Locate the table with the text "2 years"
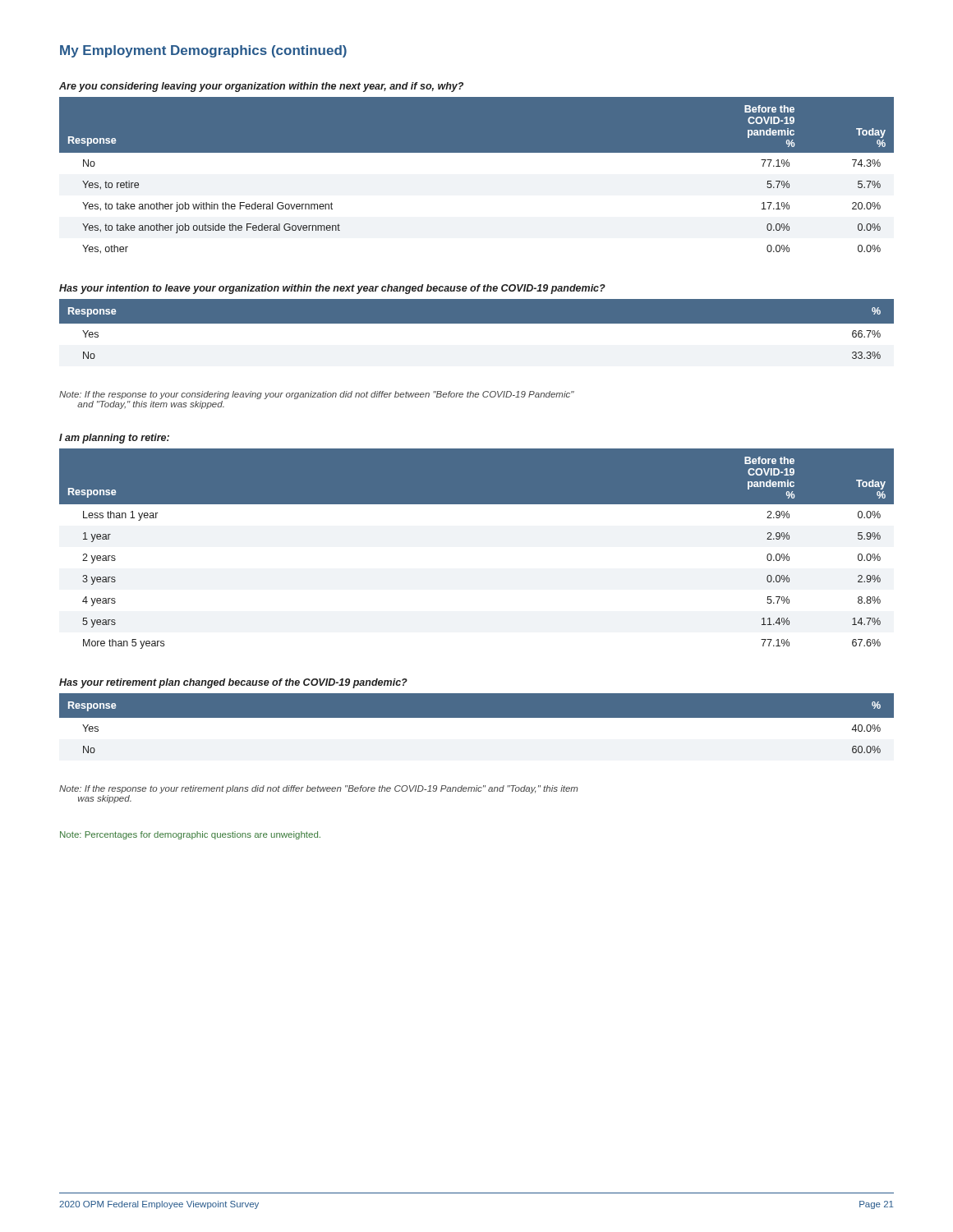953x1232 pixels. click(476, 551)
